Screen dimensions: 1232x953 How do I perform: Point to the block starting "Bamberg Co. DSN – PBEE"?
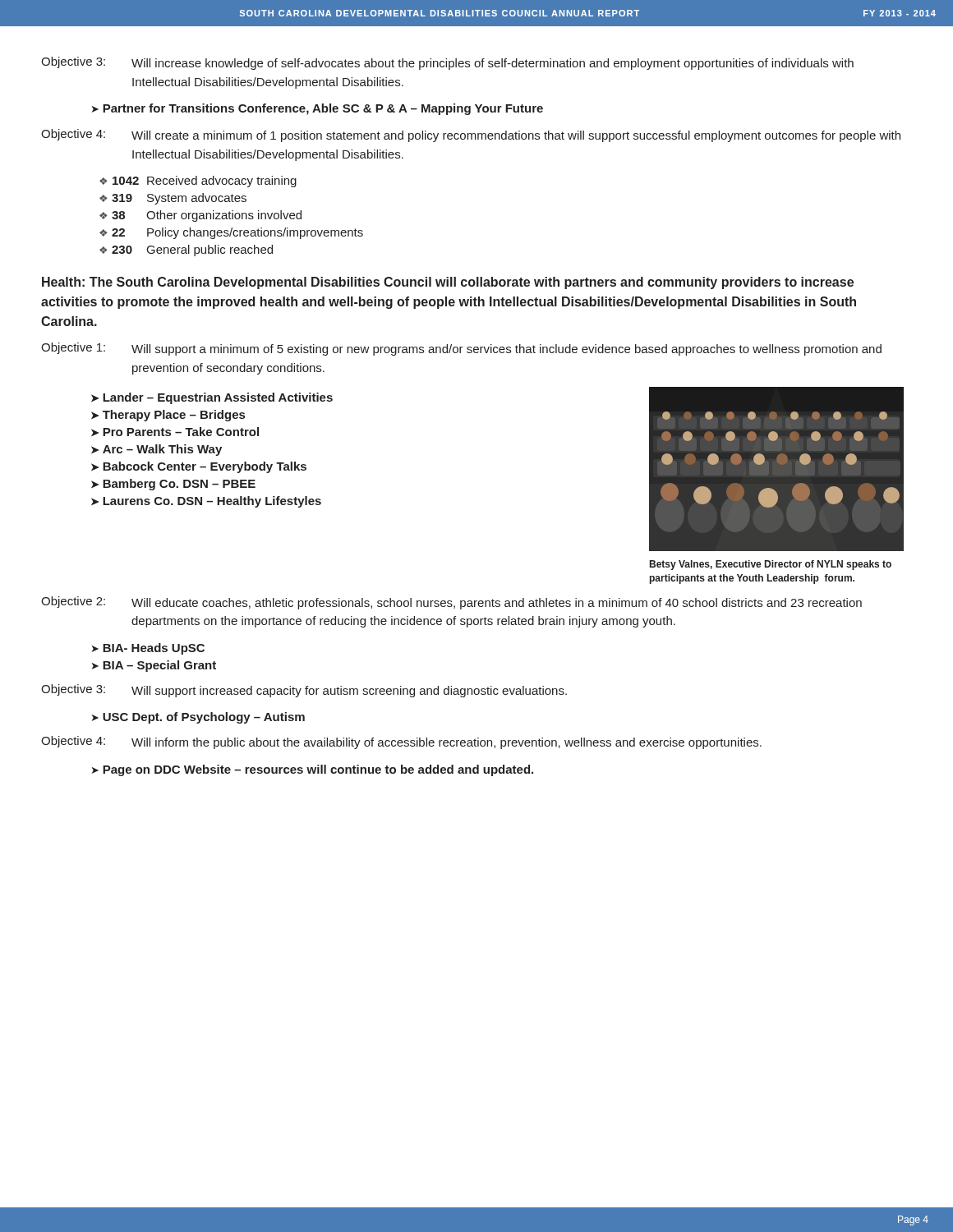pyautogui.click(x=179, y=483)
